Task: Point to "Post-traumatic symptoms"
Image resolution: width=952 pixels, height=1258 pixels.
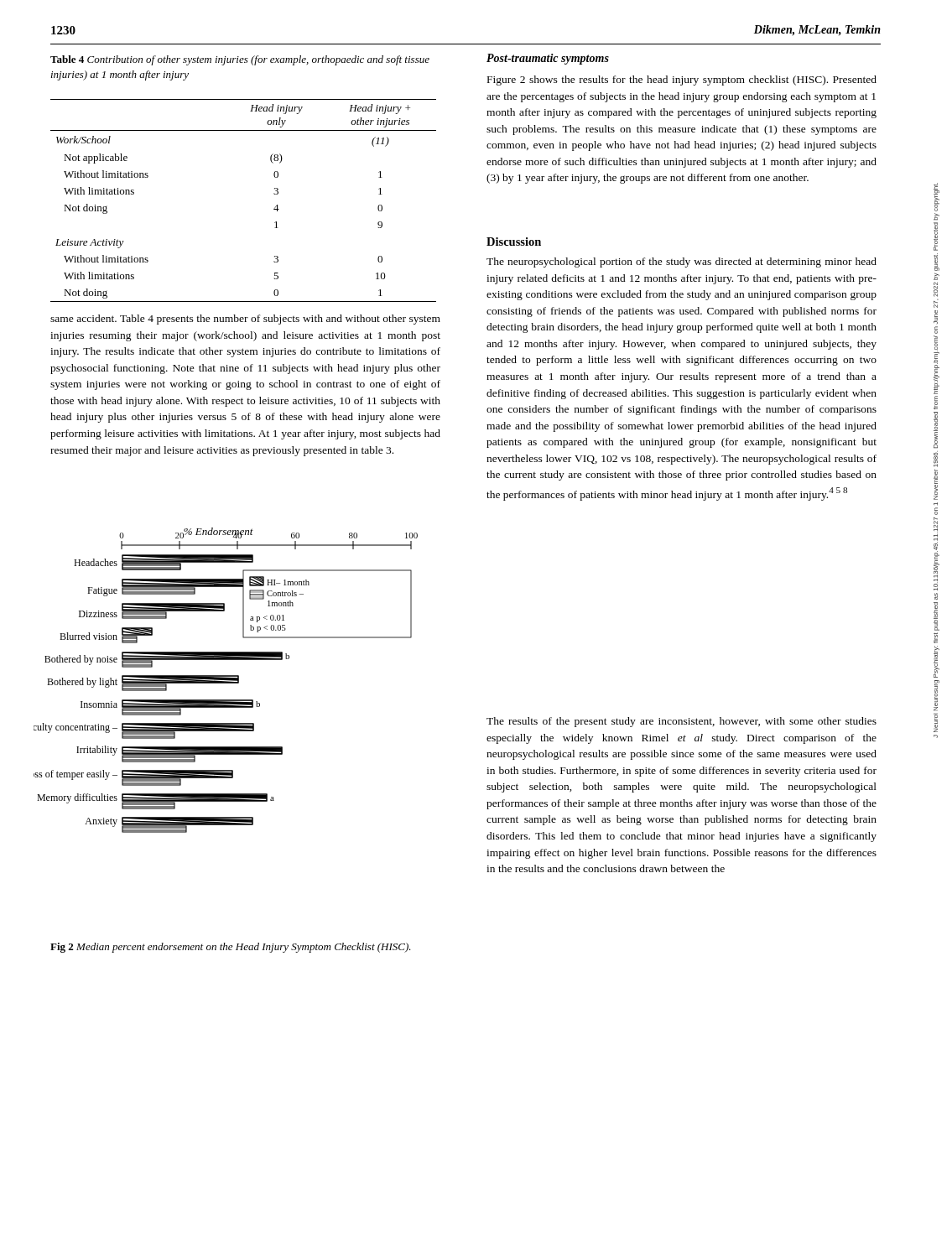Action: 548,58
